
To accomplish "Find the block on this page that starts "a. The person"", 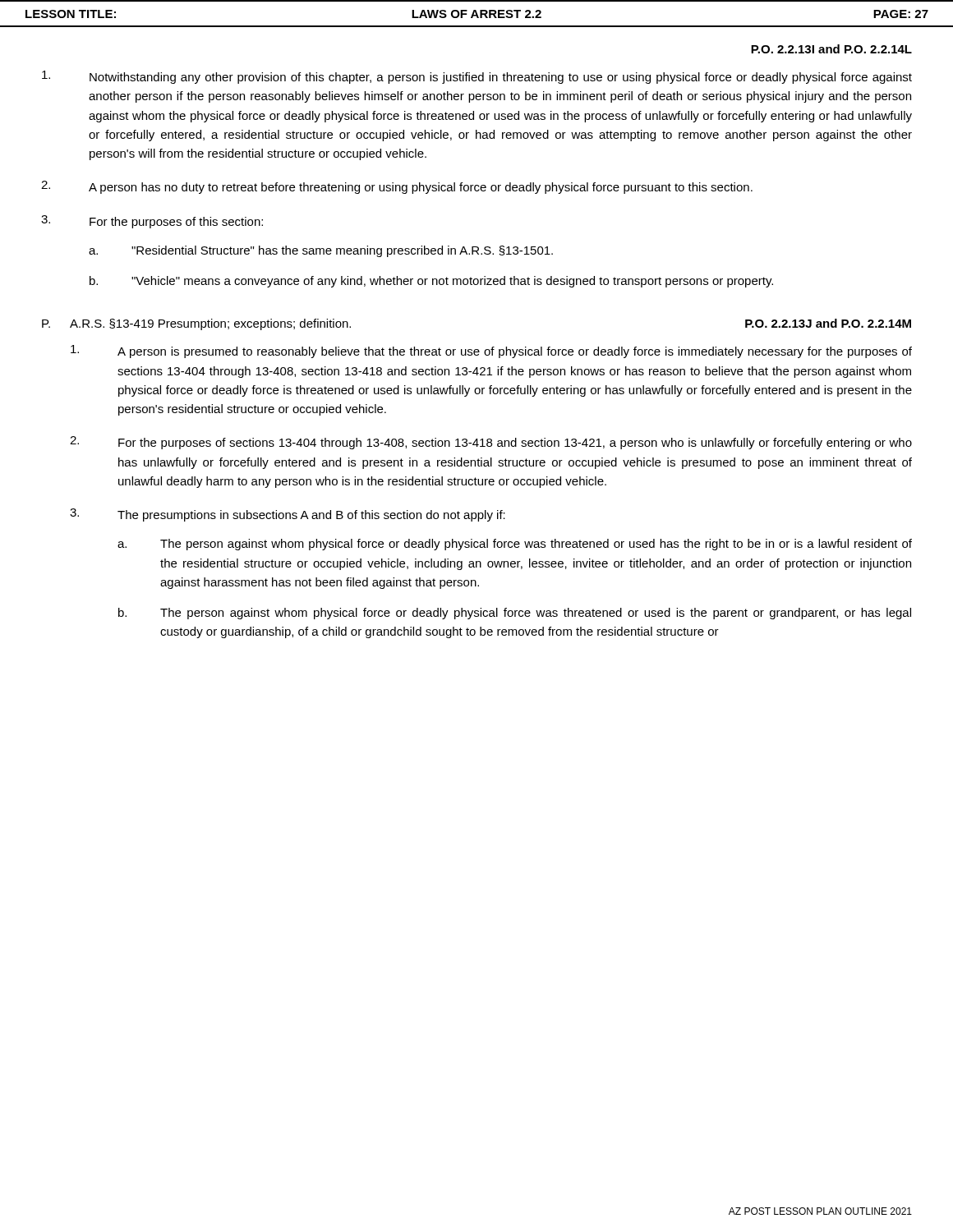I will 515,563.
